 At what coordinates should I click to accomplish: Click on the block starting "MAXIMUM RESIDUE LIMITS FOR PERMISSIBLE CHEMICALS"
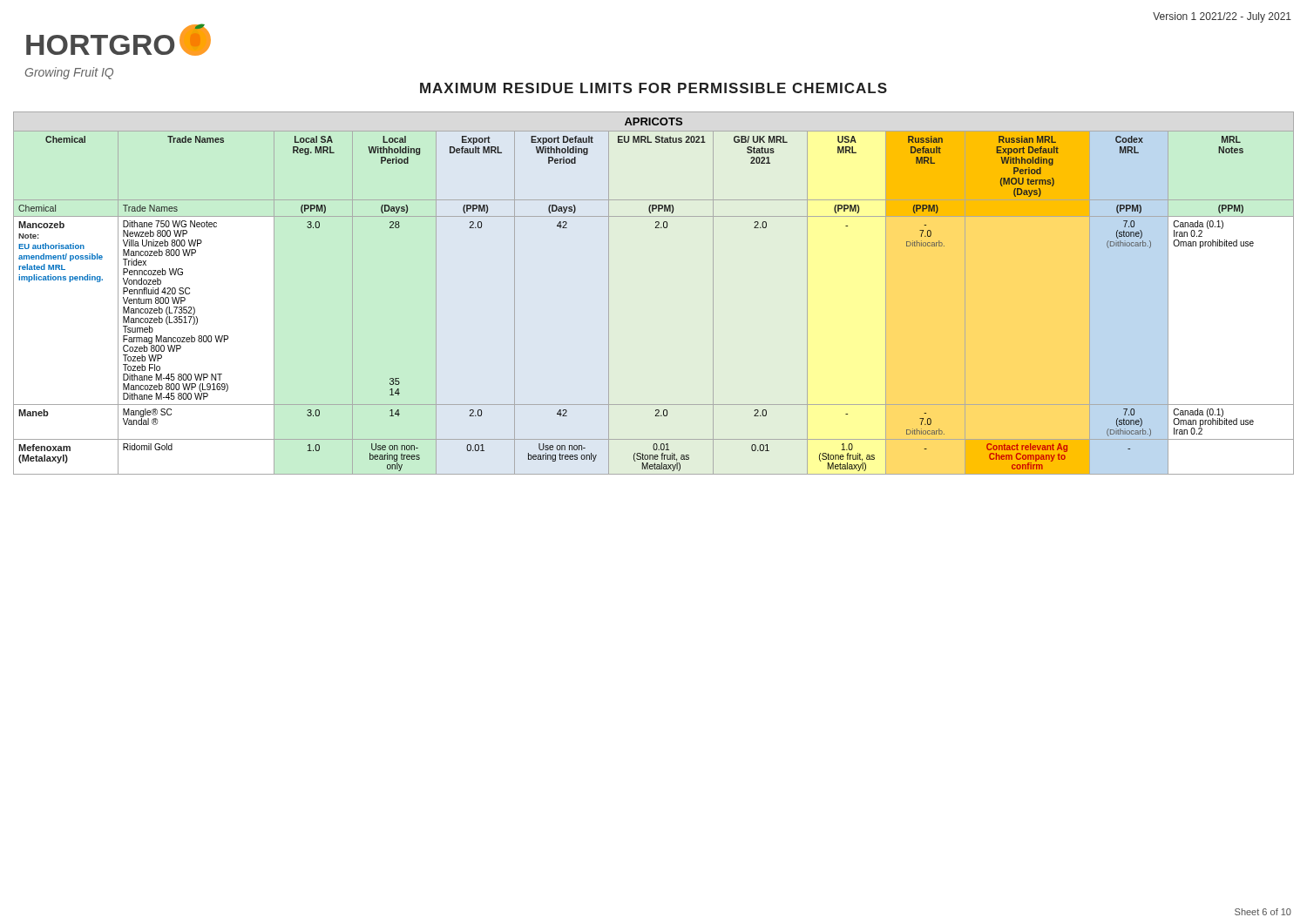[654, 88]
